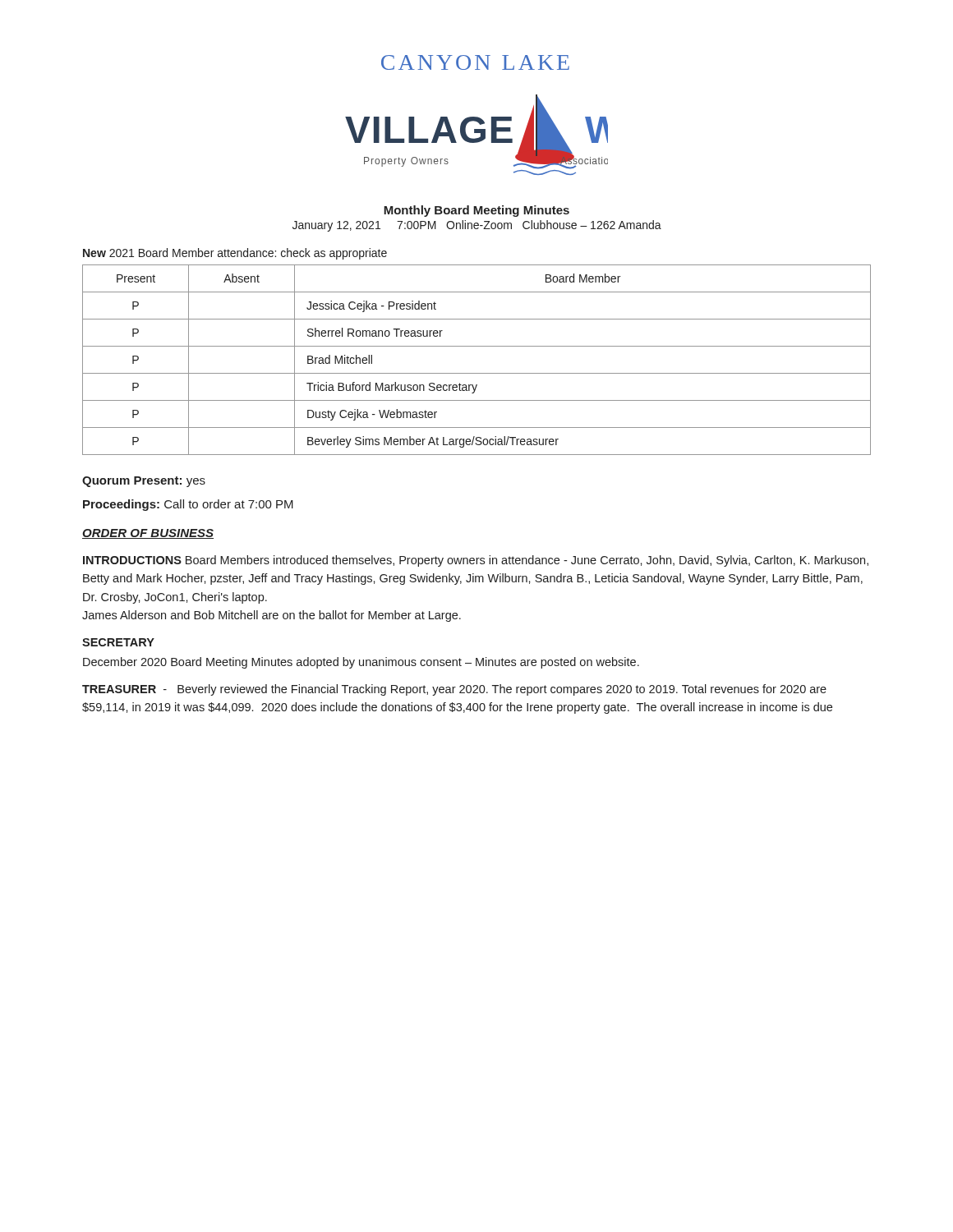The height and width of the screenshot is (1232, 953).
Task: Select the text starting "New 2021 Board Member attendance: check as"
Action: click(x=235, y=253)
